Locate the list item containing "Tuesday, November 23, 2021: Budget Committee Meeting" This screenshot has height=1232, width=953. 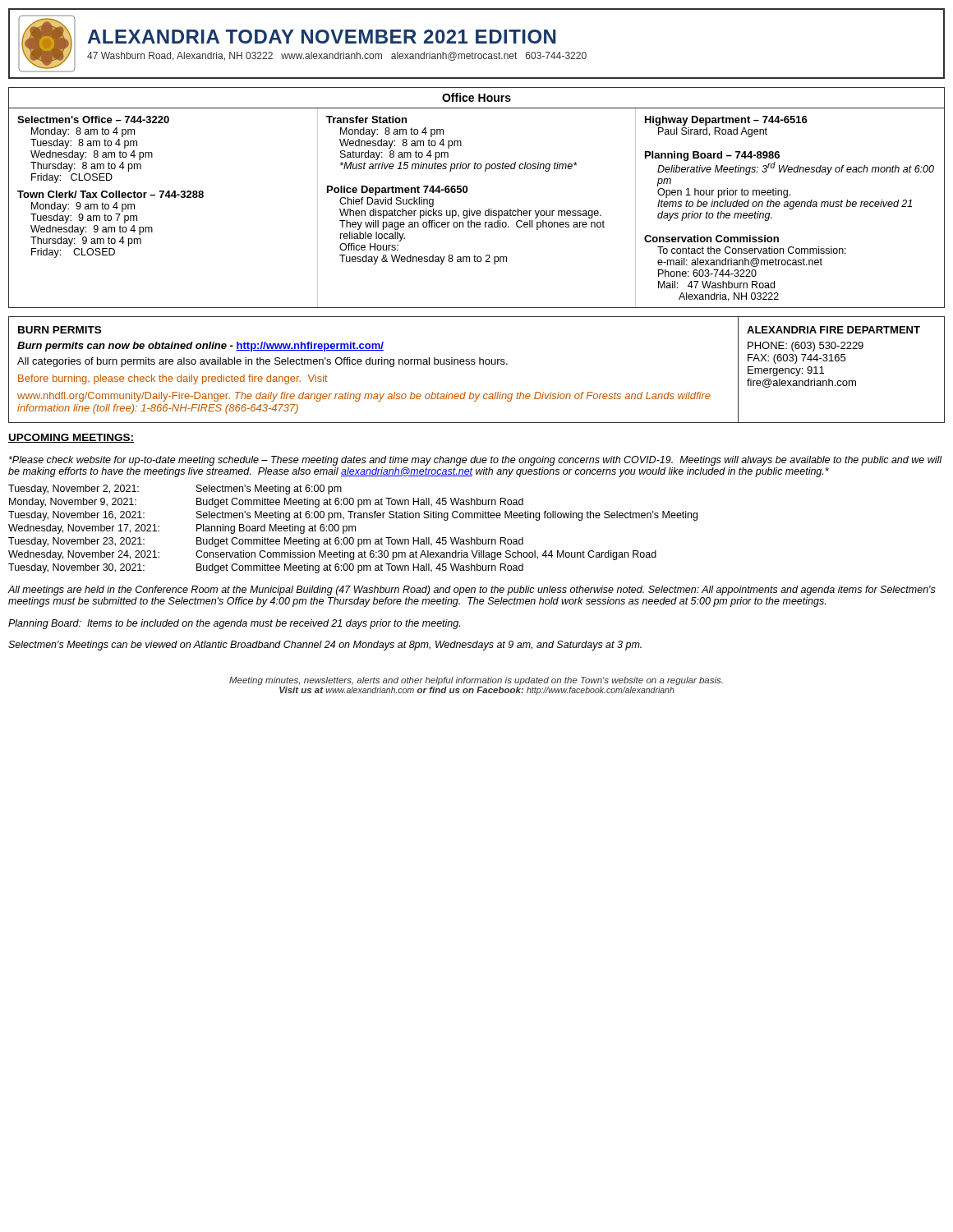click(x=476, y=541)
